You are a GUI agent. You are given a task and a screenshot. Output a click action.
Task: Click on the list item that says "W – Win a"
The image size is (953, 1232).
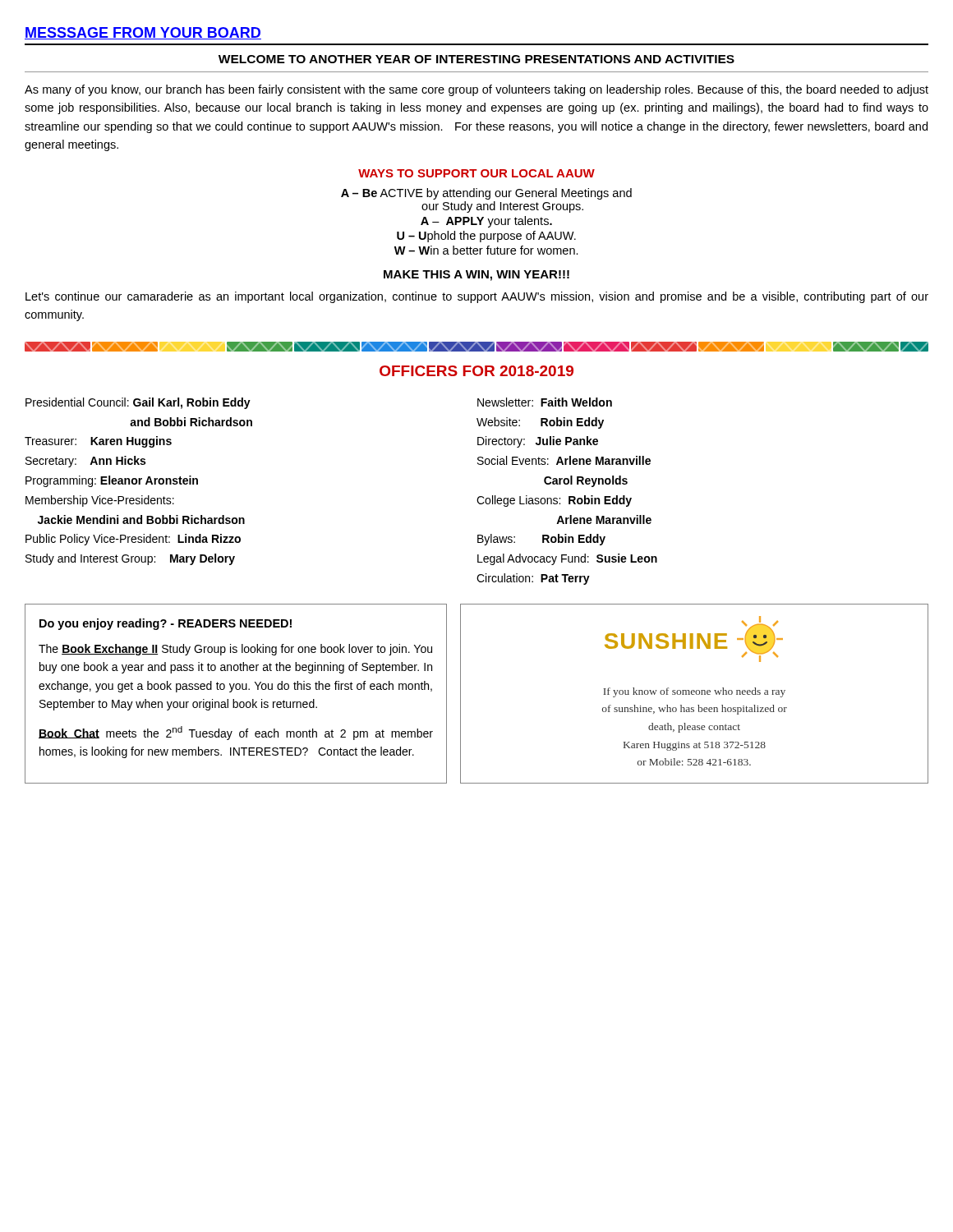[476, 250]
